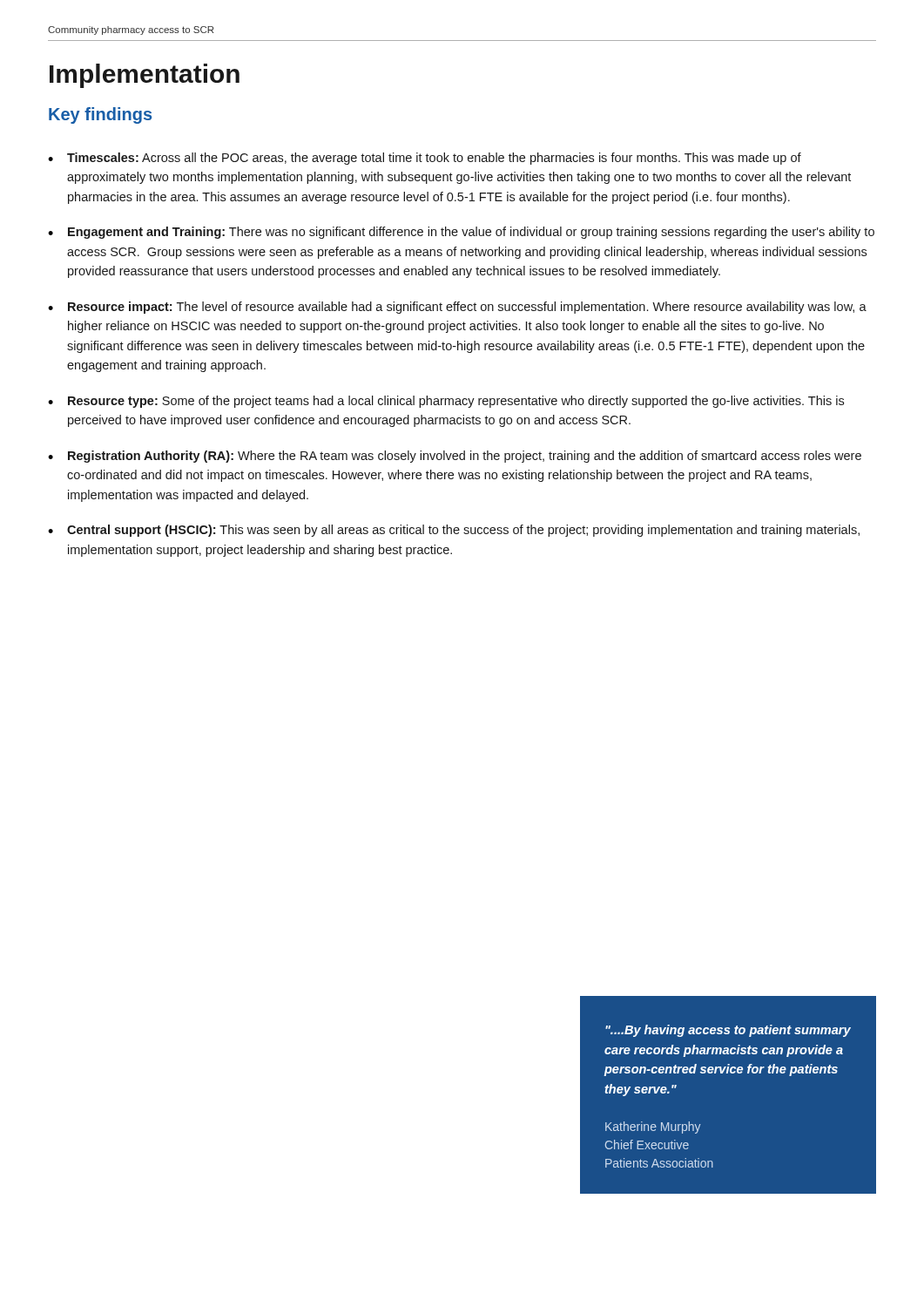Click the passage that begins "• Registration Authority (RA): Where the"

[x=462, y=475]
